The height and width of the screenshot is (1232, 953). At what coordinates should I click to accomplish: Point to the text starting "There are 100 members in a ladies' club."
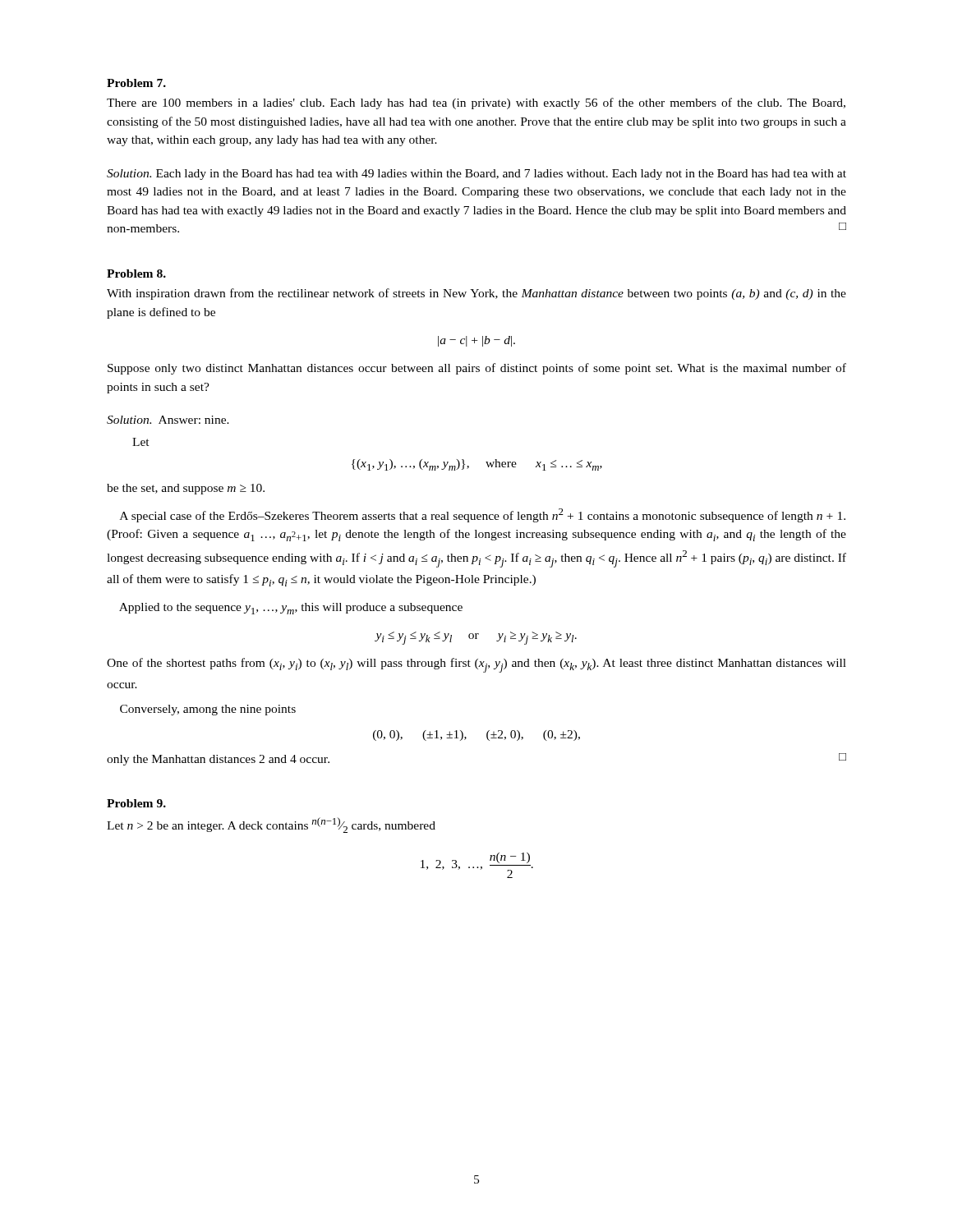tap(476, 122)
